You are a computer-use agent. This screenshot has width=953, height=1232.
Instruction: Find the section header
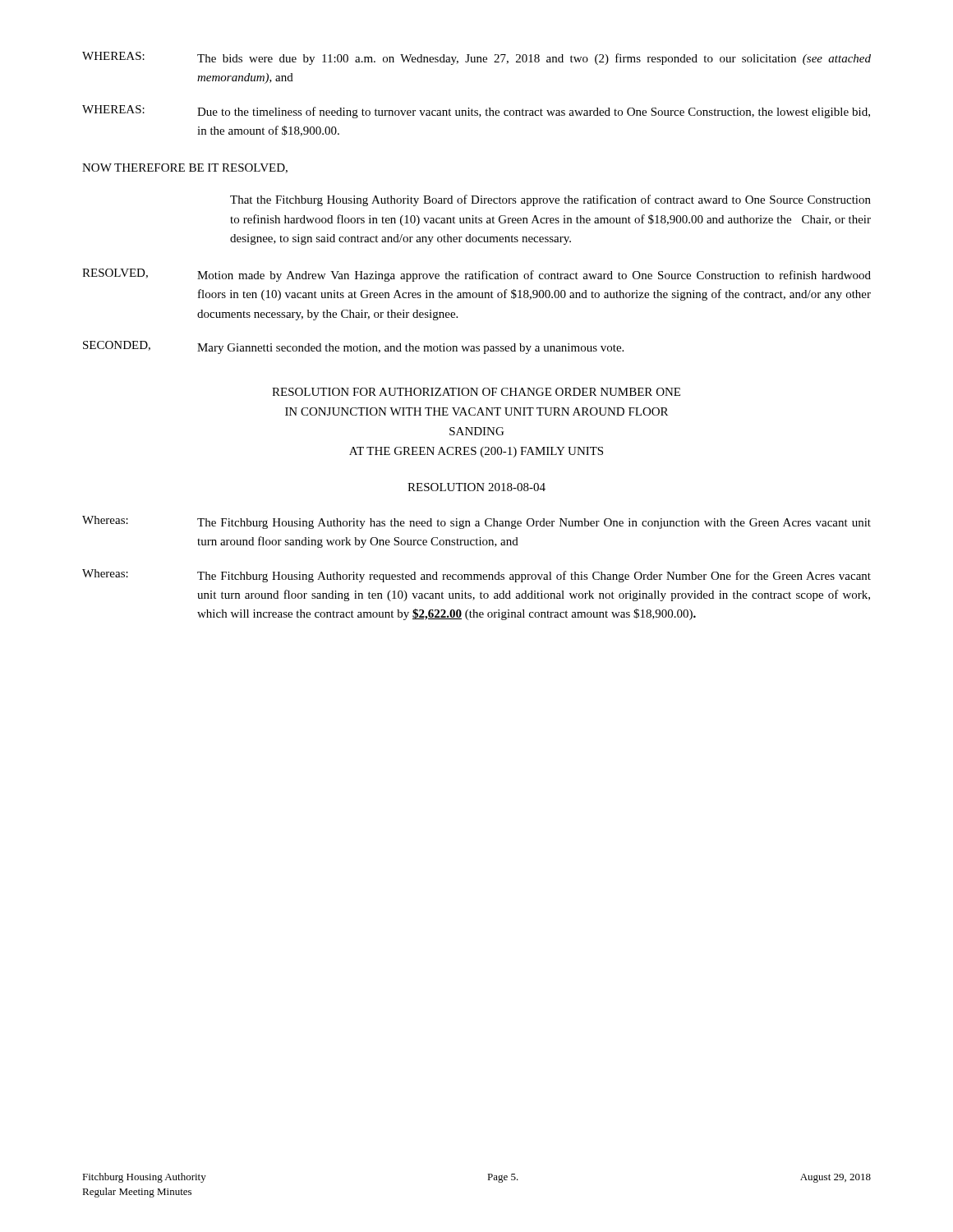coord(476,487)
